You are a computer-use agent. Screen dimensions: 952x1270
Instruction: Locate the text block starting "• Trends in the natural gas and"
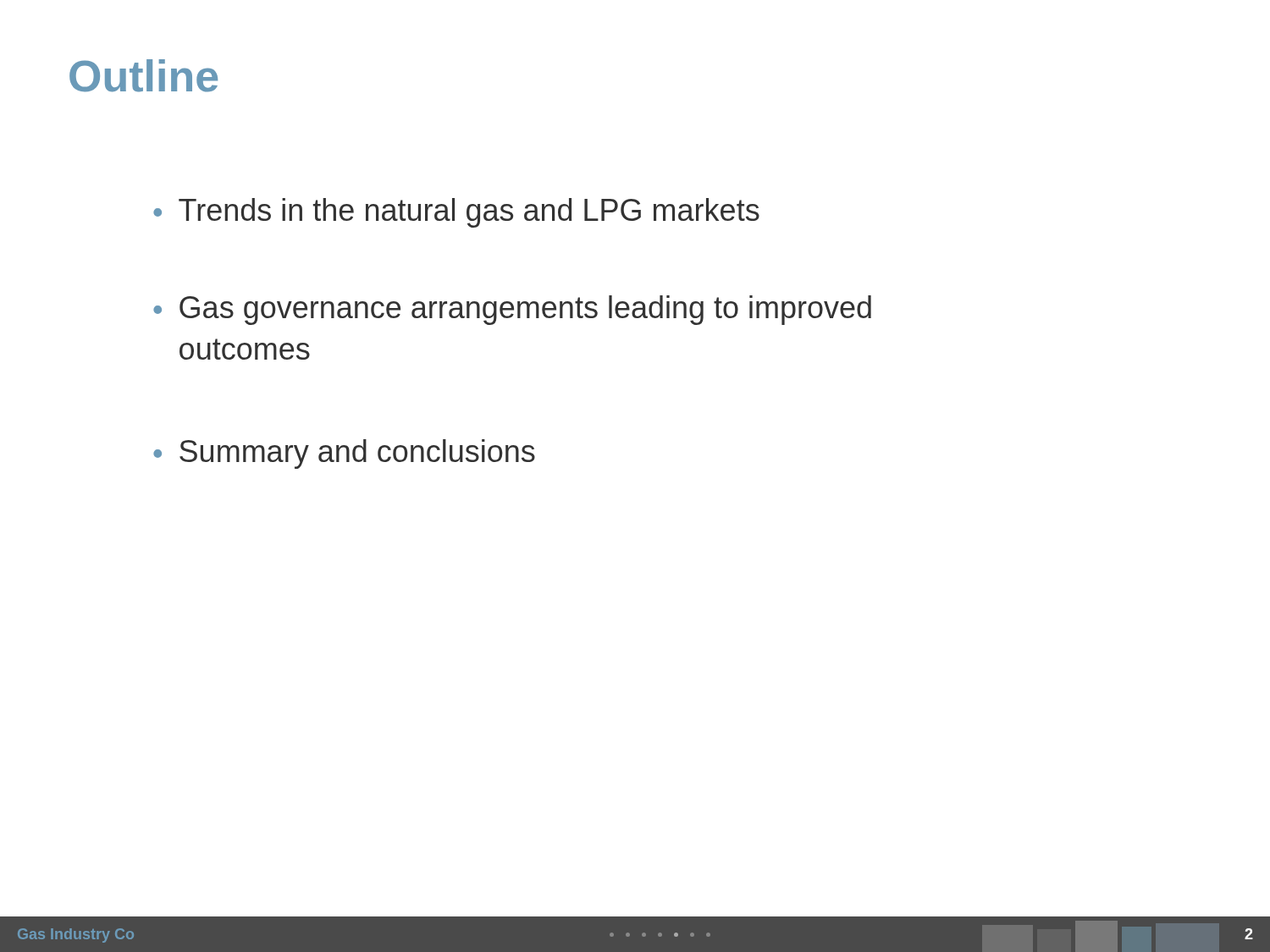click(x=456, y=212)
